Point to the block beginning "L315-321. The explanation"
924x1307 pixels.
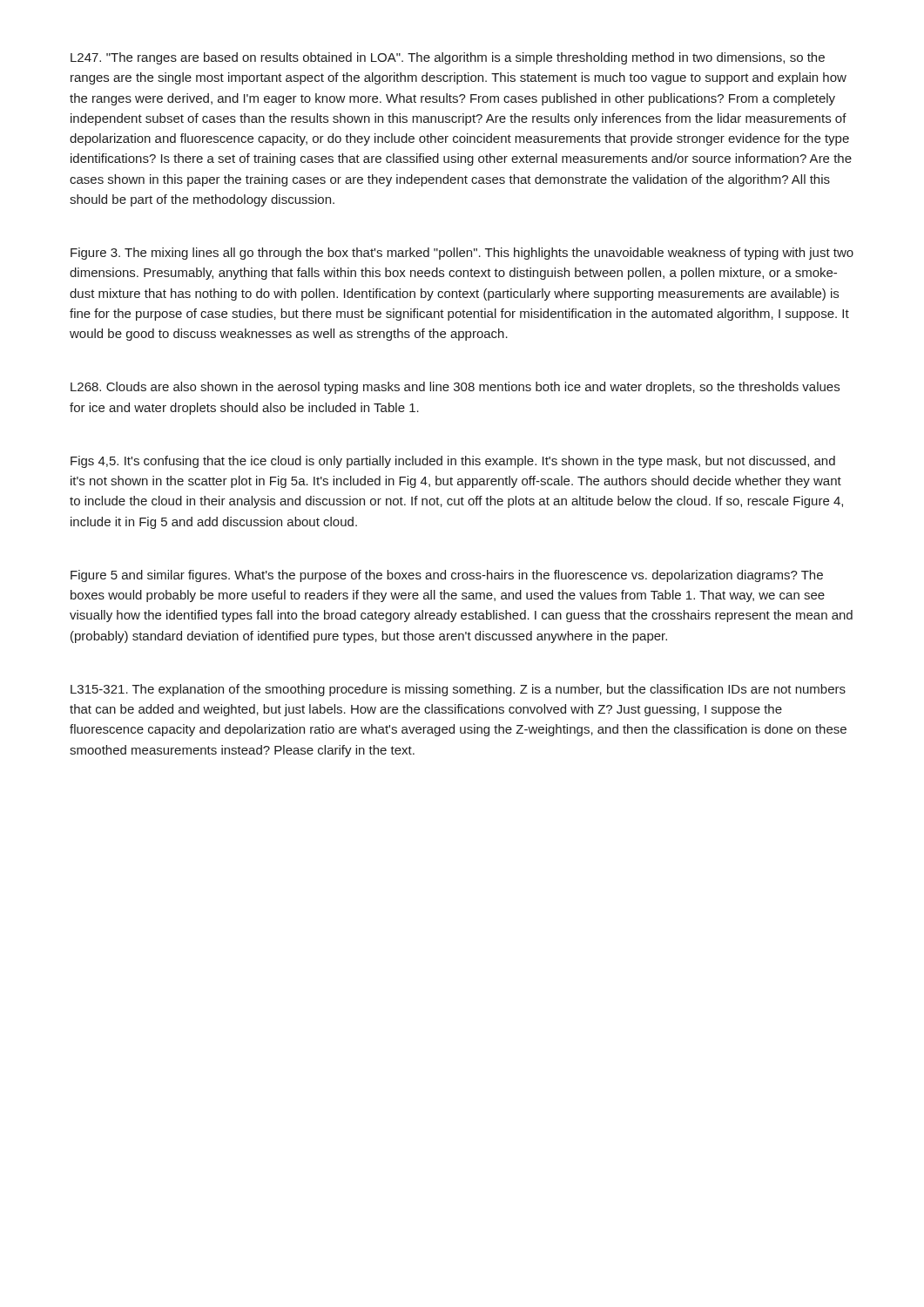pyautogui.click(x=458, y=719)
